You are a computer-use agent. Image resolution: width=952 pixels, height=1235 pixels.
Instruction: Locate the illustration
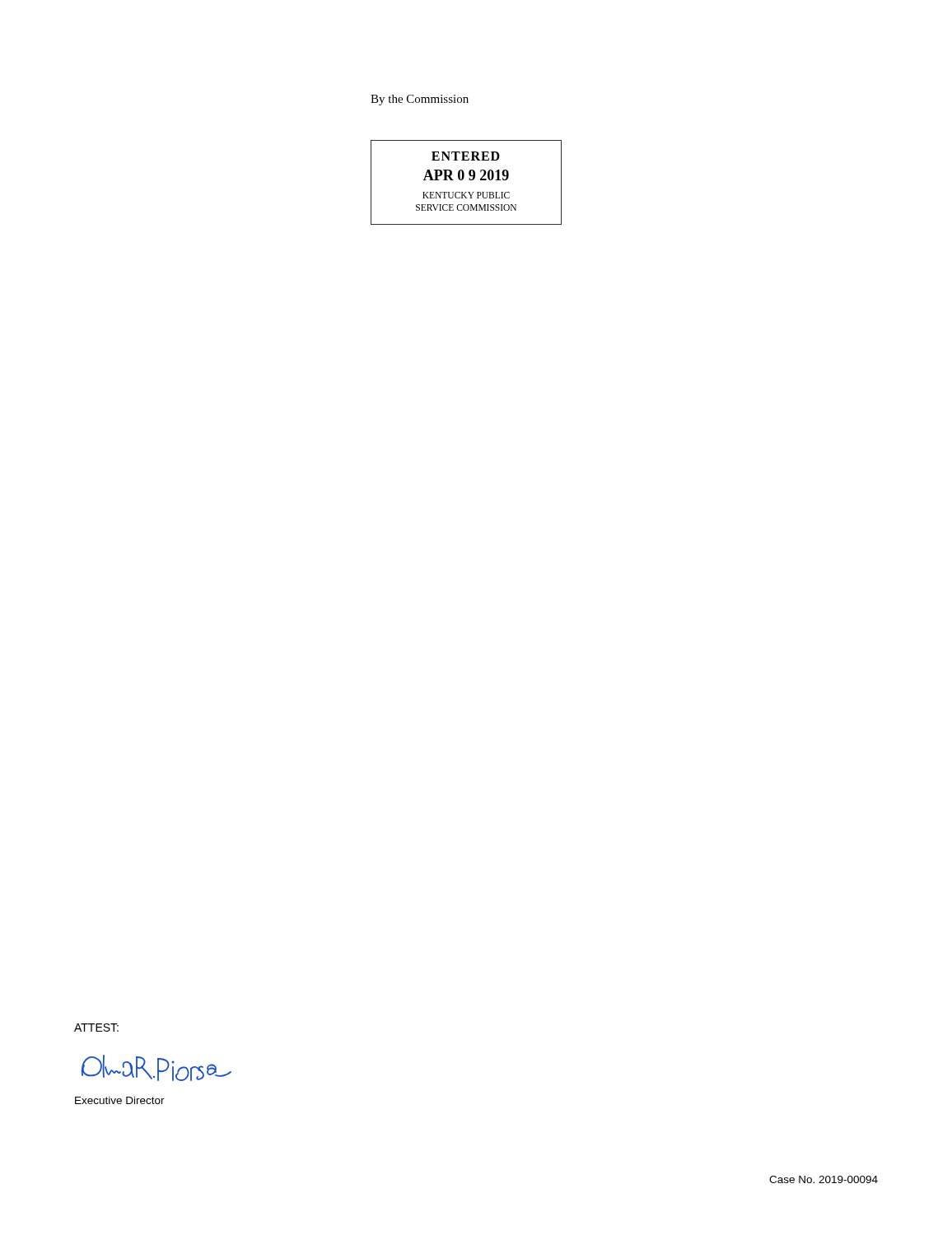(x=165, y=1075)
